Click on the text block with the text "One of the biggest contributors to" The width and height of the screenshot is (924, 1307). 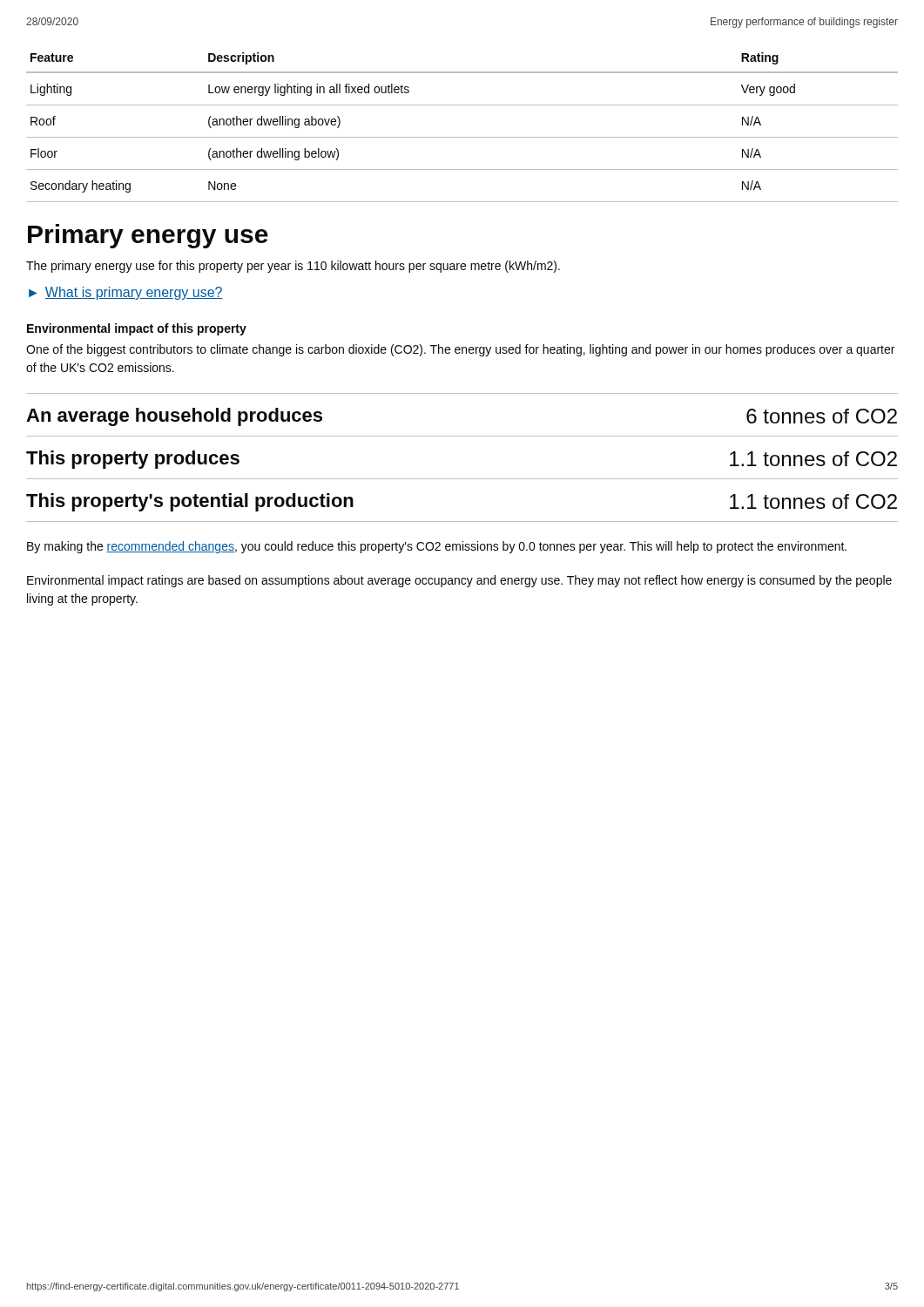coord(460,359)
